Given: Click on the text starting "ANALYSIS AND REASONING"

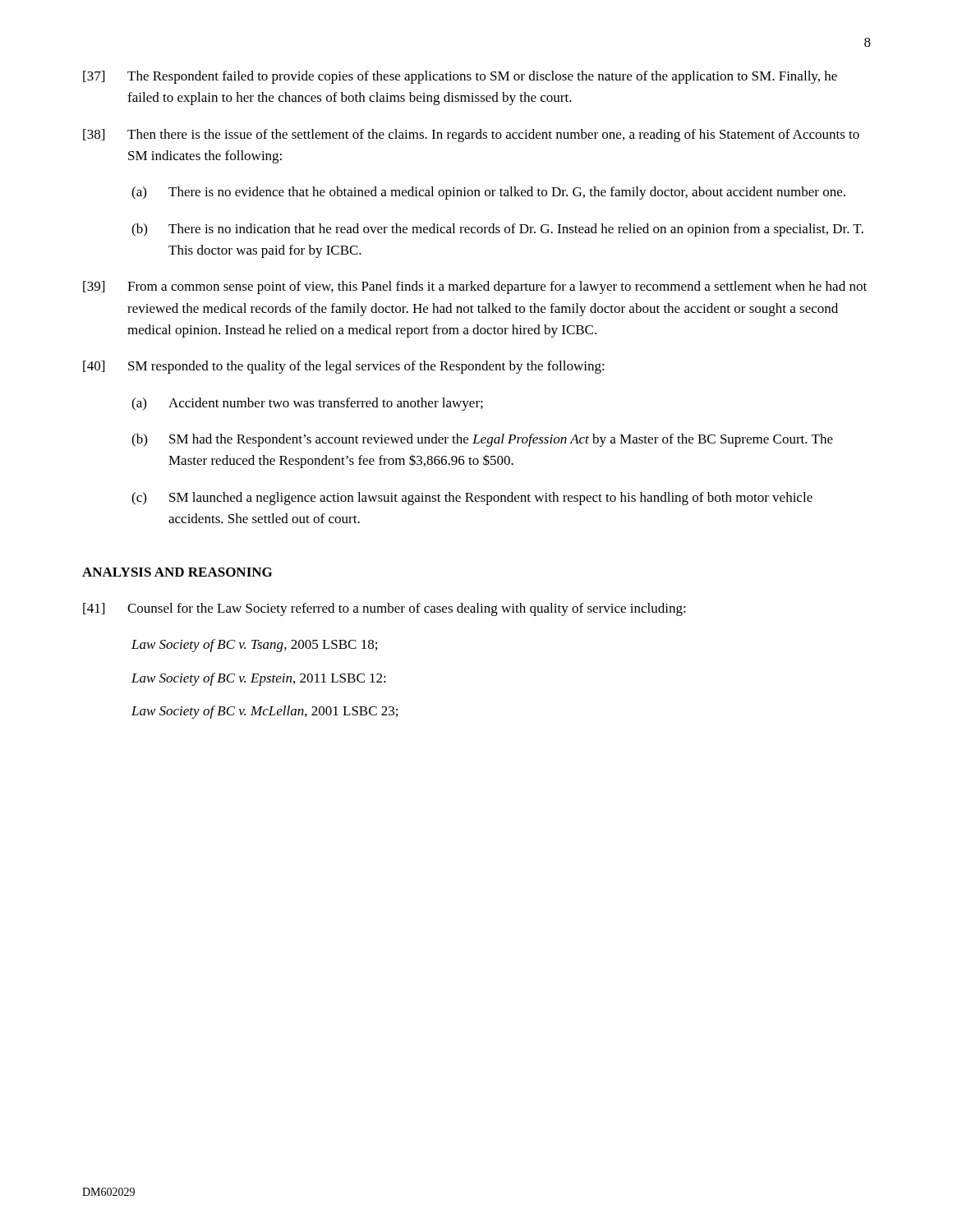Looking at the screenshot, I should [177, 572].
